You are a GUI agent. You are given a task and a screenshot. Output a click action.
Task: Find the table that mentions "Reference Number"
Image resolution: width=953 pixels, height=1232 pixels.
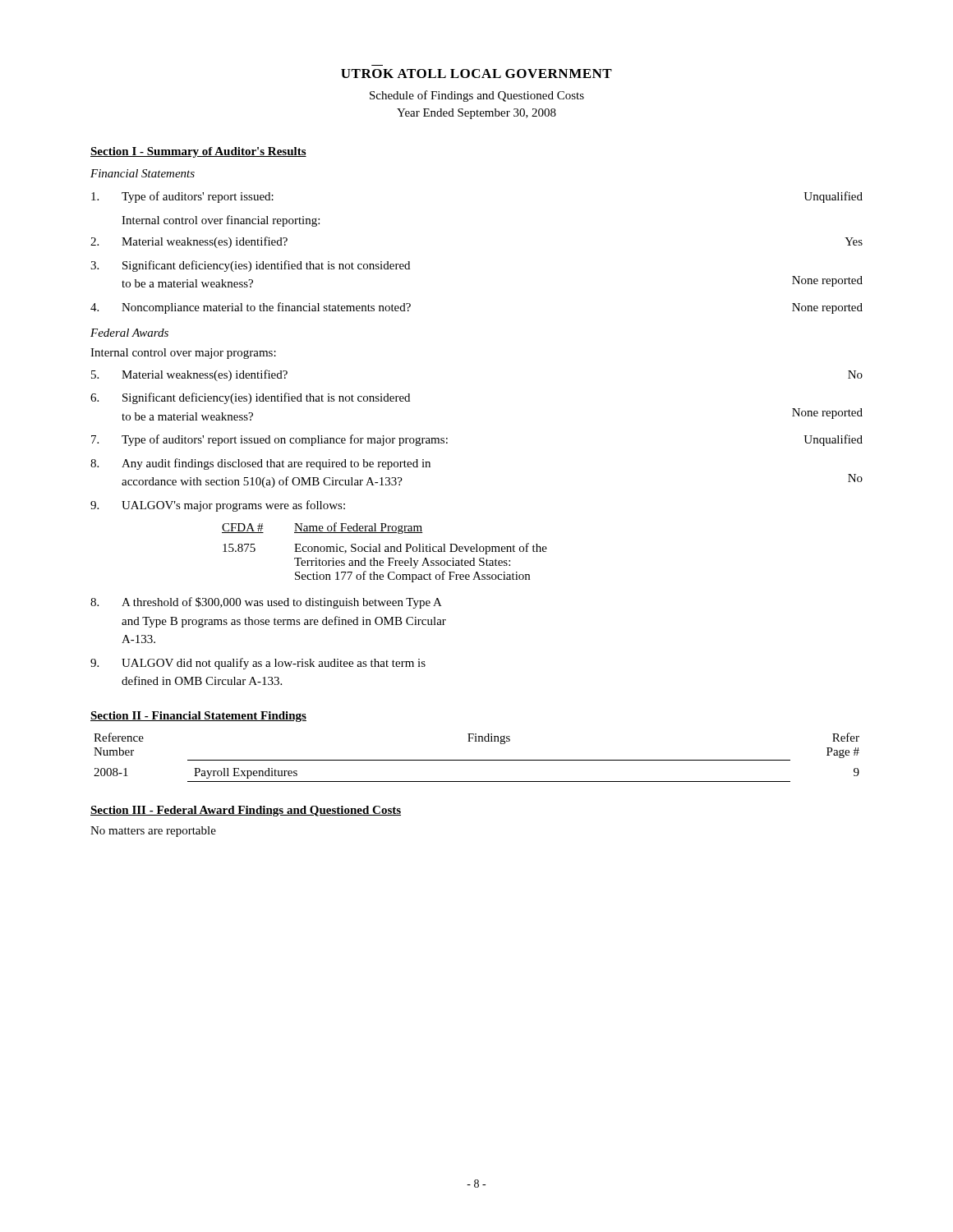pyautogui.click(x=476, y=755)
